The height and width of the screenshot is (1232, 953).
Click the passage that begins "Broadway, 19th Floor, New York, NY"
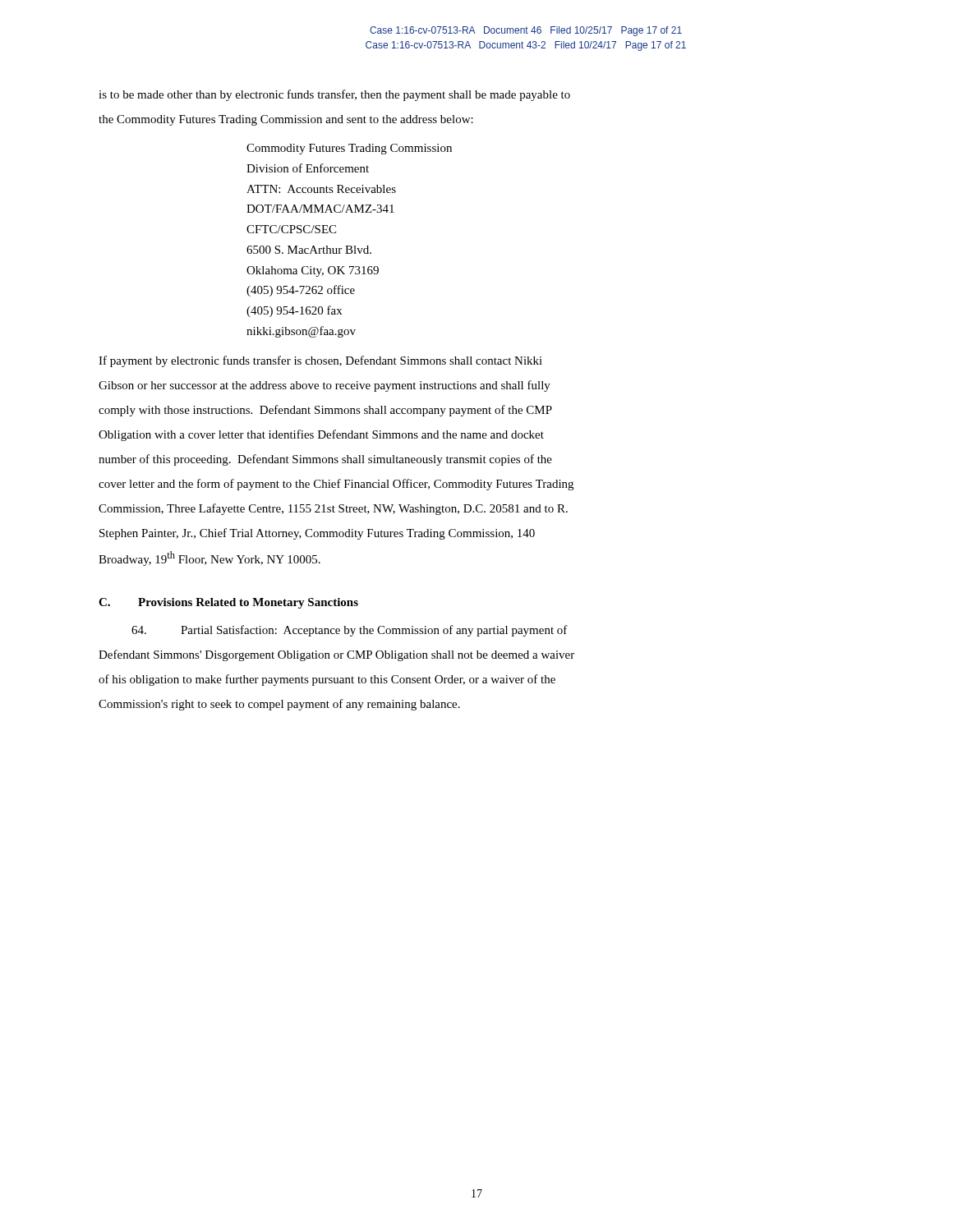click(210, 557)
